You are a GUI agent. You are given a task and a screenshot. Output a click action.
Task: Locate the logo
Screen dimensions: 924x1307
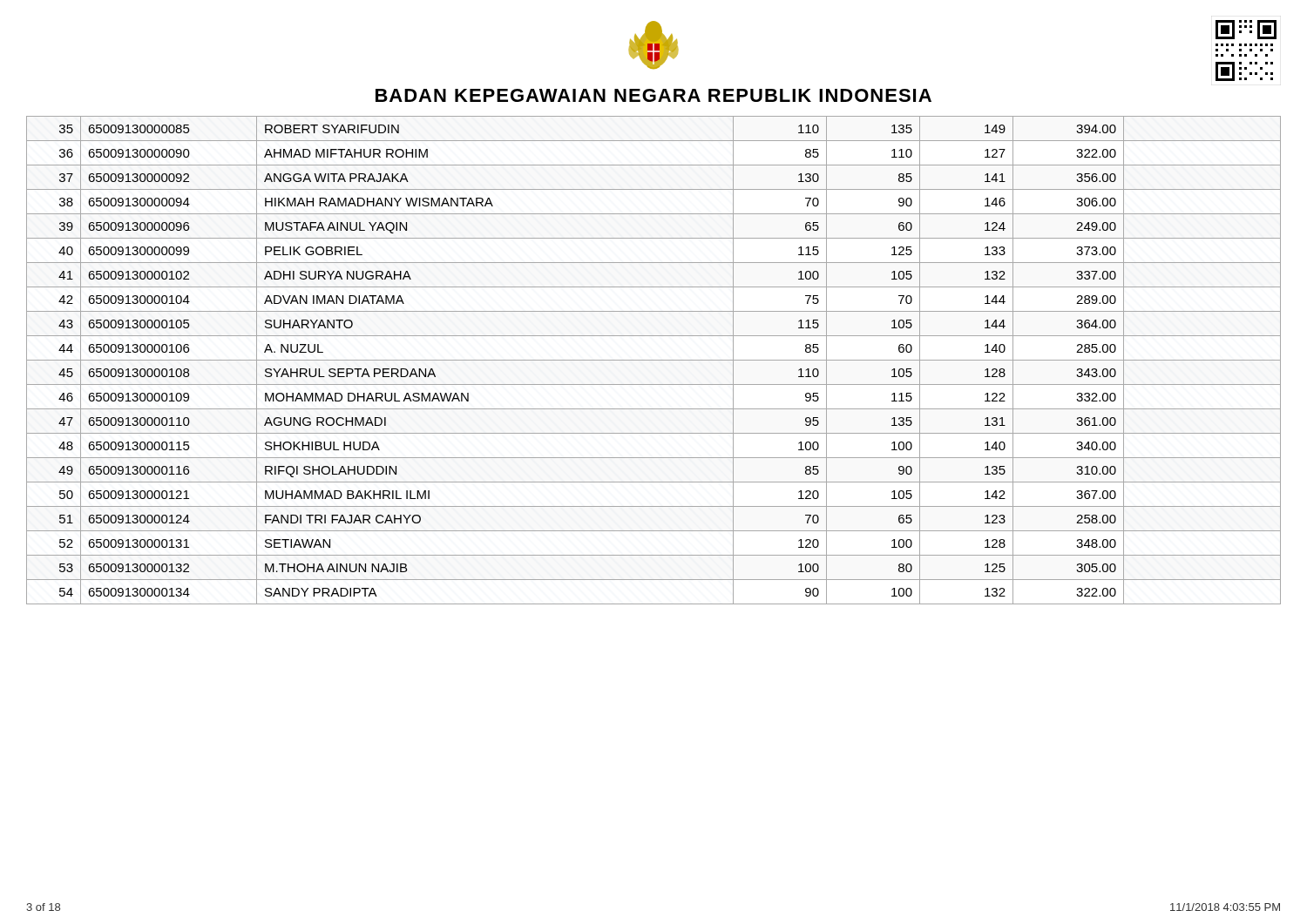(654, 48)
